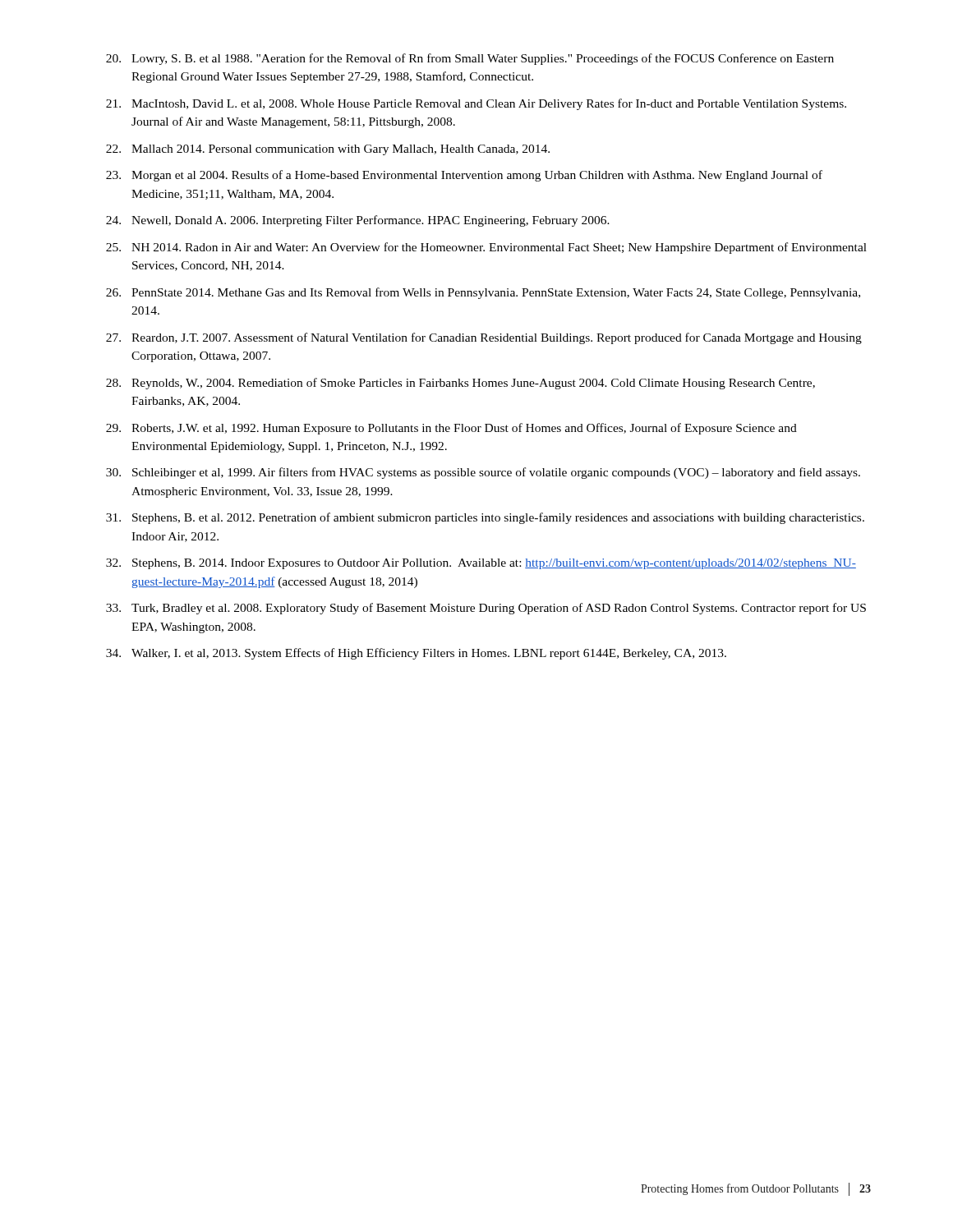953x1232 pixels.
Task: Navigate to the region starting "33. Turk, Bradley et al."
Action: pos(476,617)
